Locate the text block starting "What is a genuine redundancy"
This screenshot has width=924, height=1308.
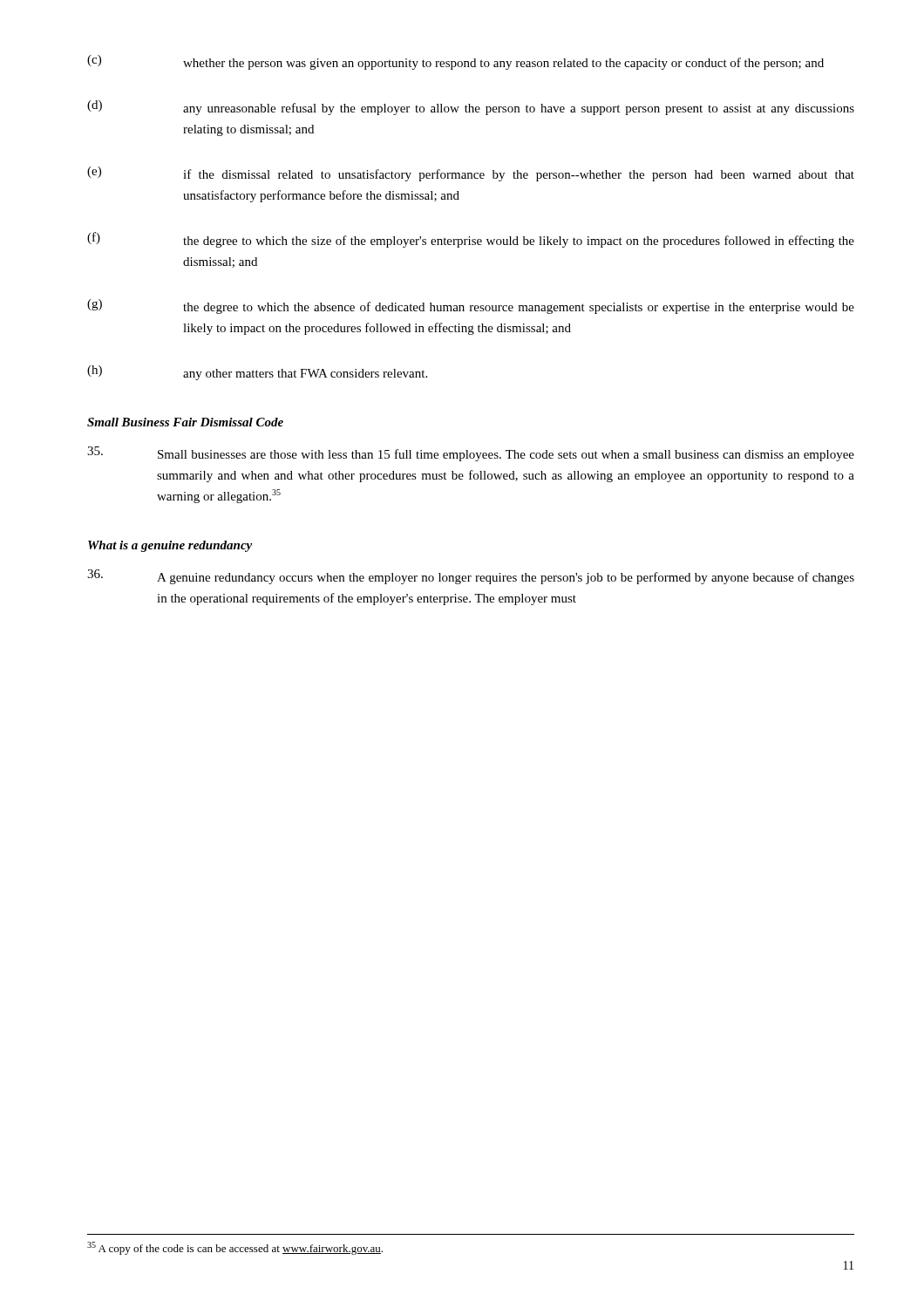pyautogui.click(x=170, y=545)
